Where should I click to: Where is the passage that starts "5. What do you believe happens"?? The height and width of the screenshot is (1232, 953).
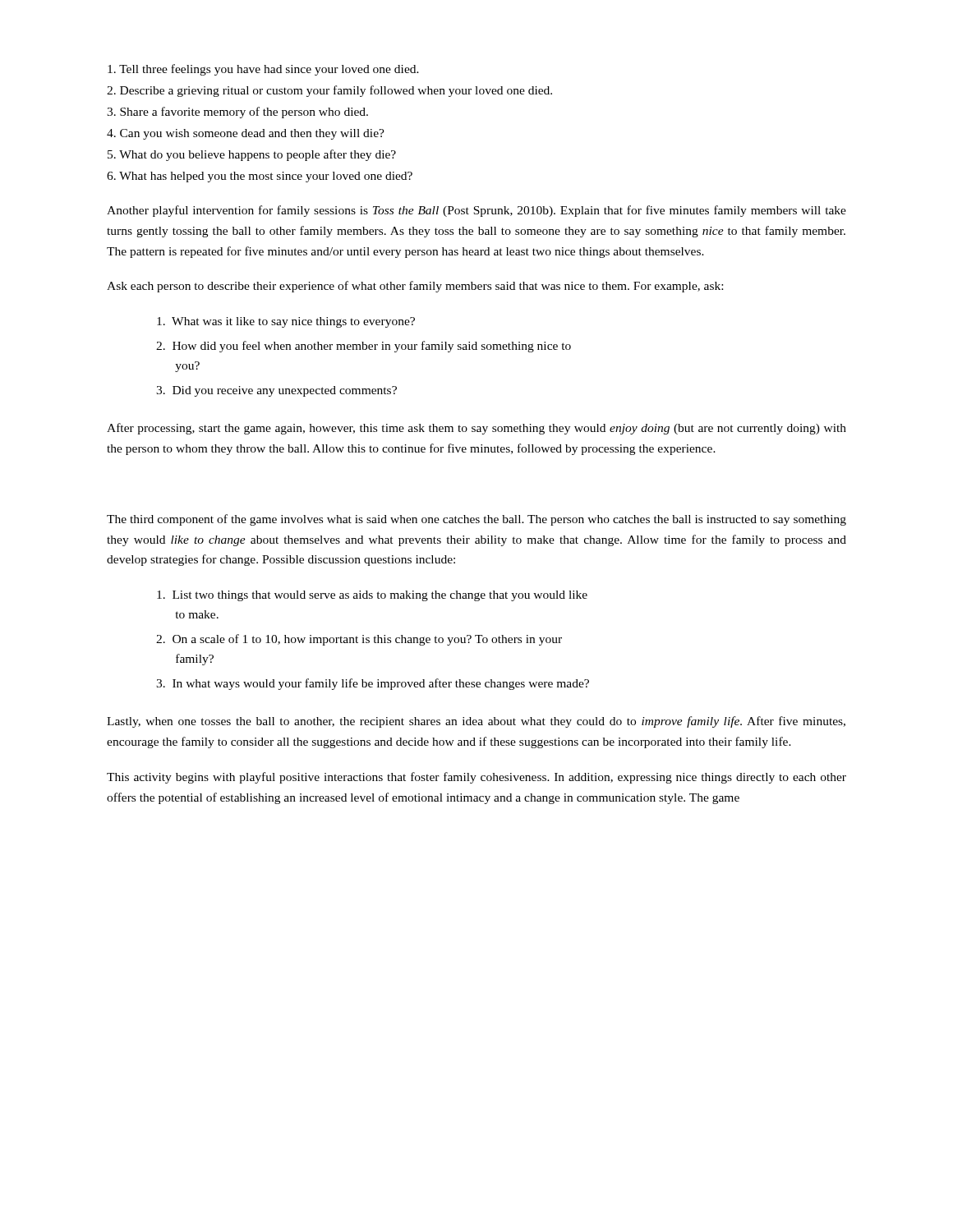click(251, 154)
